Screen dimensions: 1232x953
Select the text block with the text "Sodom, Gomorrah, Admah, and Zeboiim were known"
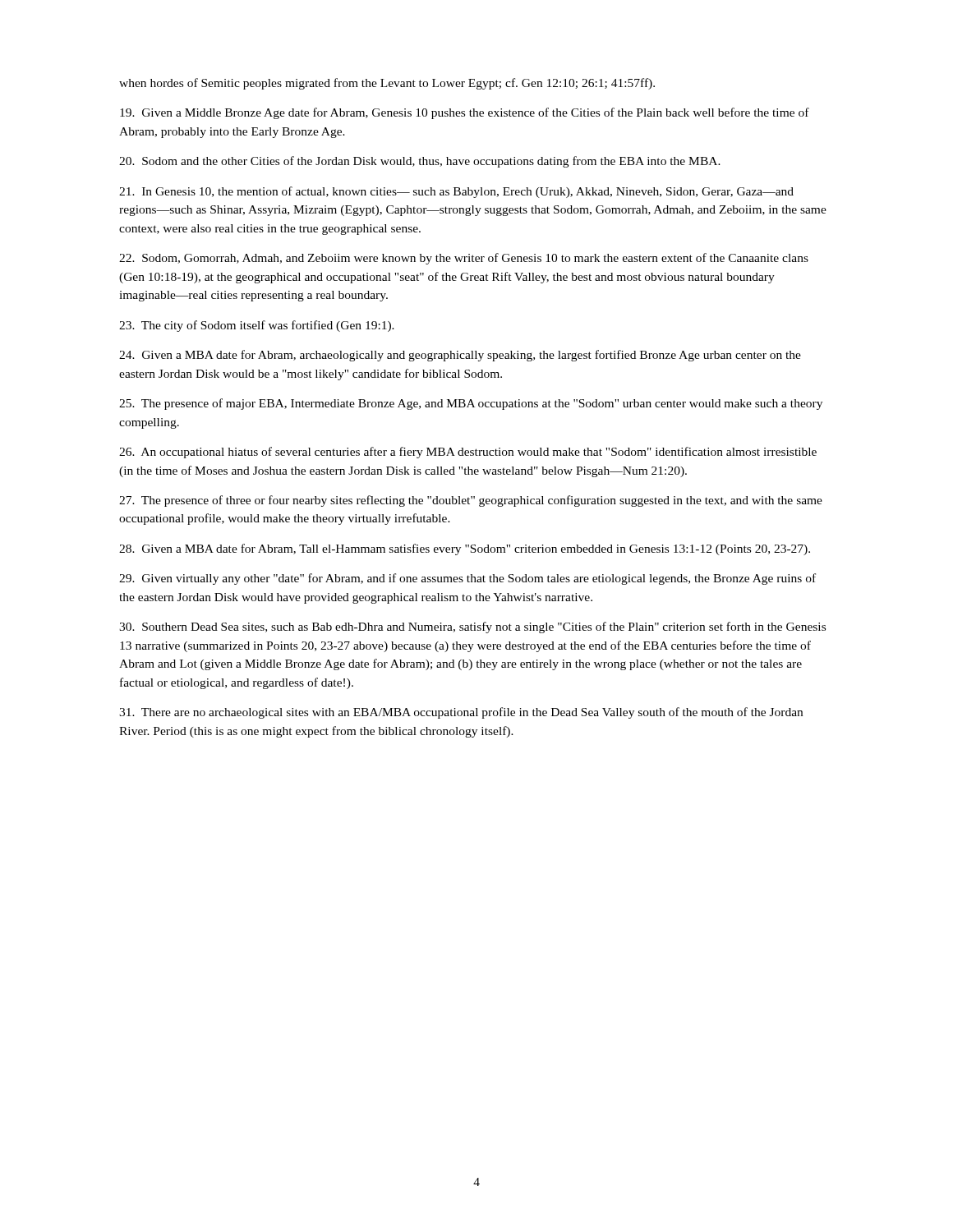464,276
